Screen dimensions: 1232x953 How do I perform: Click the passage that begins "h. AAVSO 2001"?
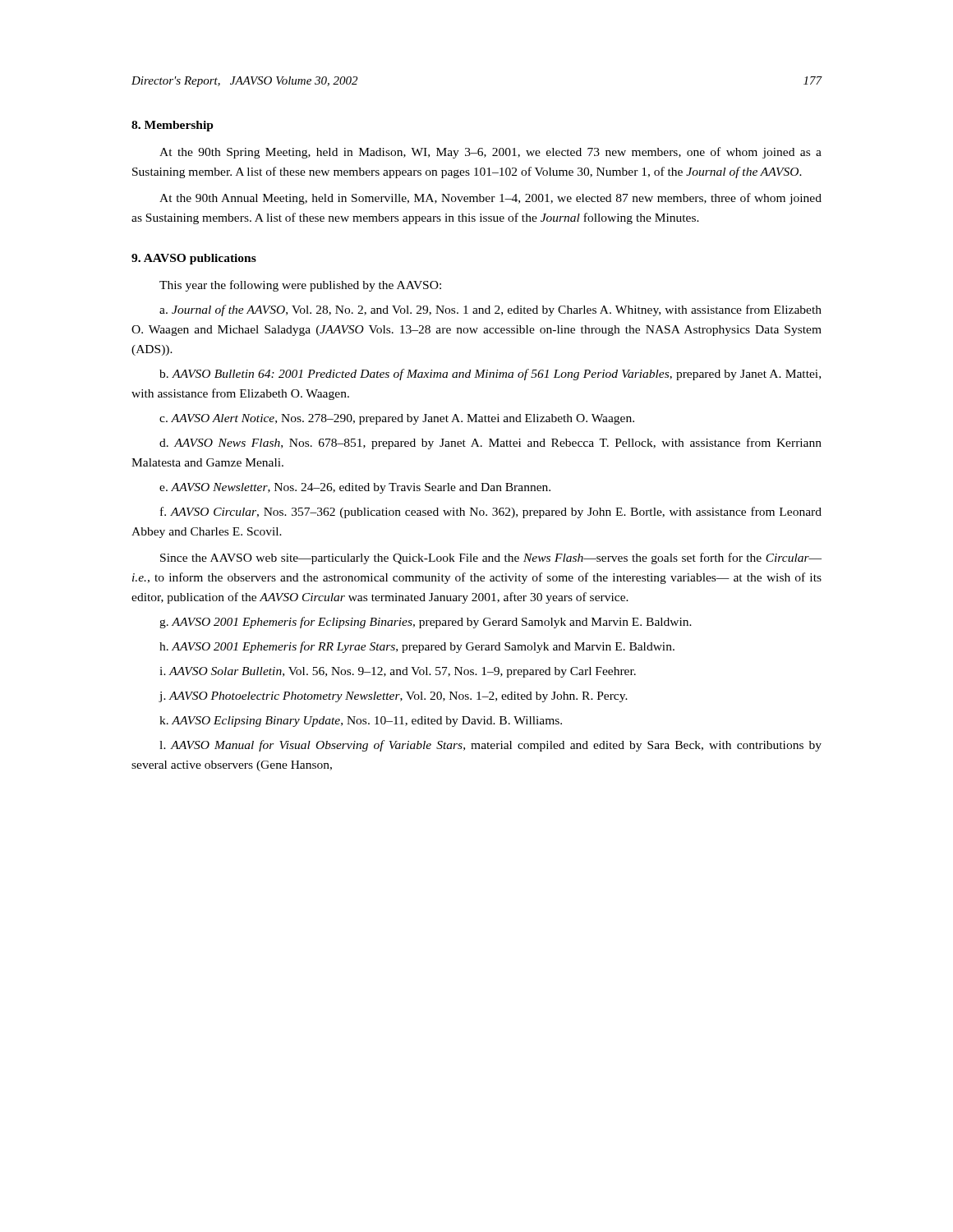tap(417, 646)
